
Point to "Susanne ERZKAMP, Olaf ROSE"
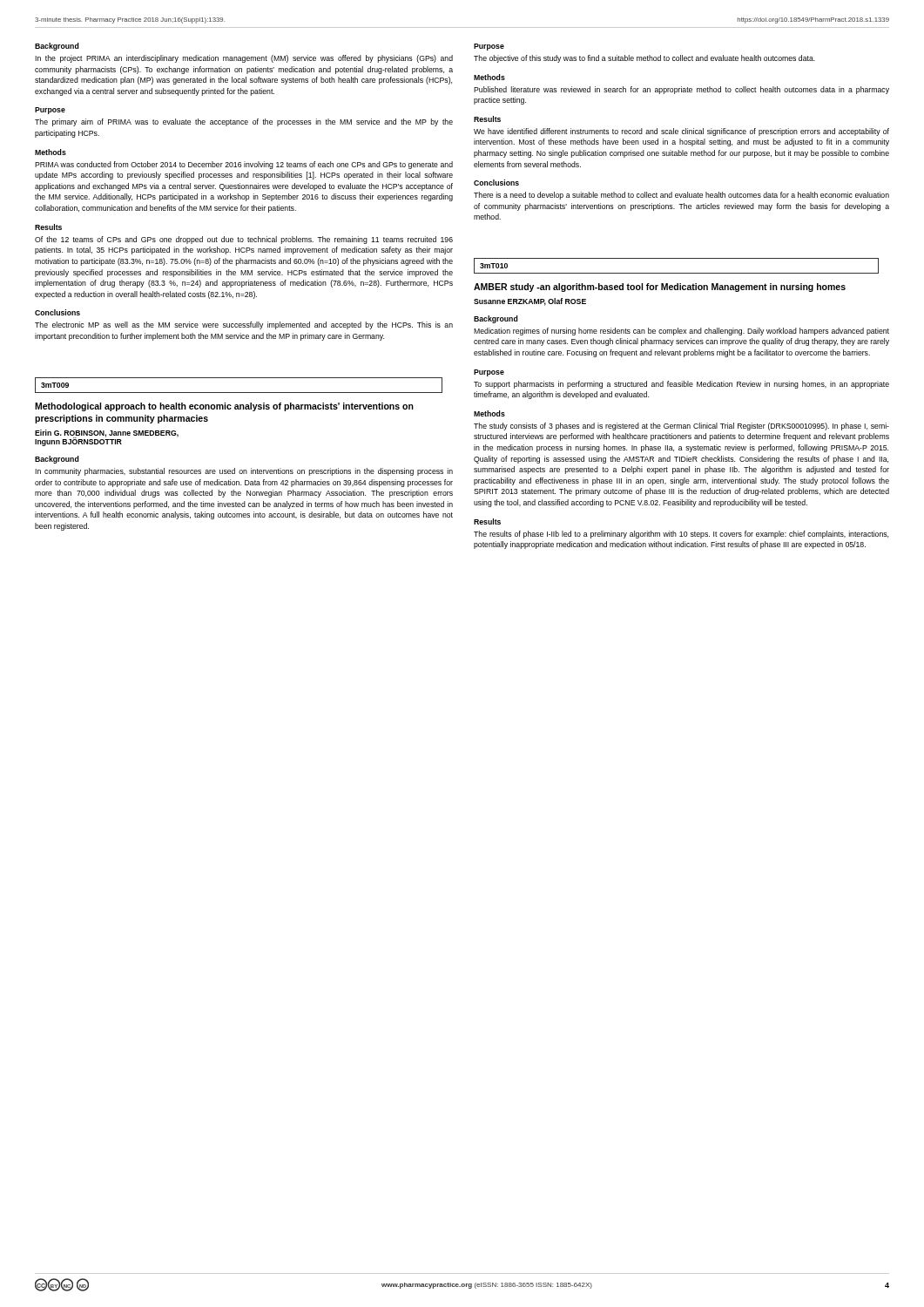point(530,301)
